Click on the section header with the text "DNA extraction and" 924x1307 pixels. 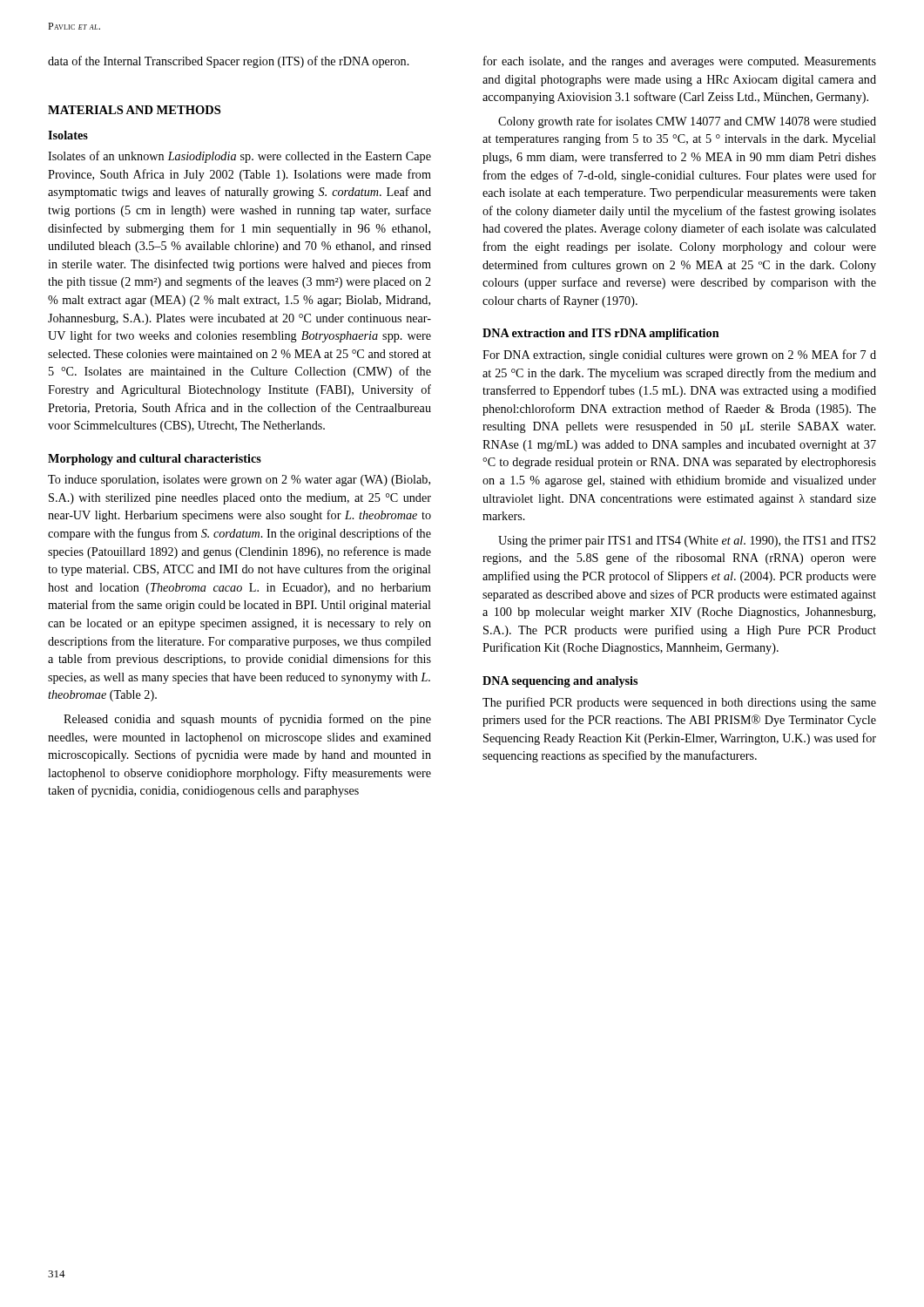679,333
